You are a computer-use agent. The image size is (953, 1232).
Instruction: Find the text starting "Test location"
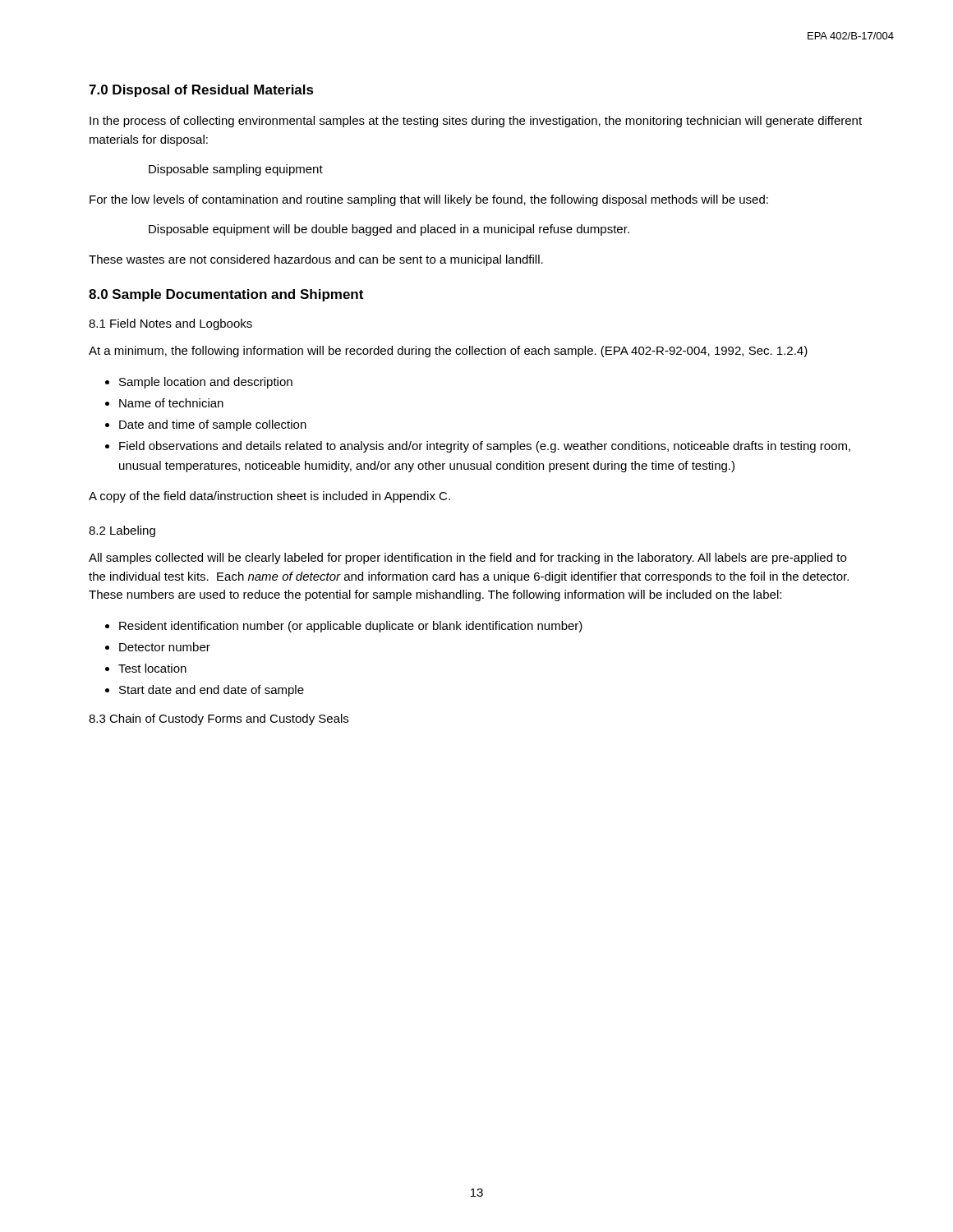tap(153, 668)
